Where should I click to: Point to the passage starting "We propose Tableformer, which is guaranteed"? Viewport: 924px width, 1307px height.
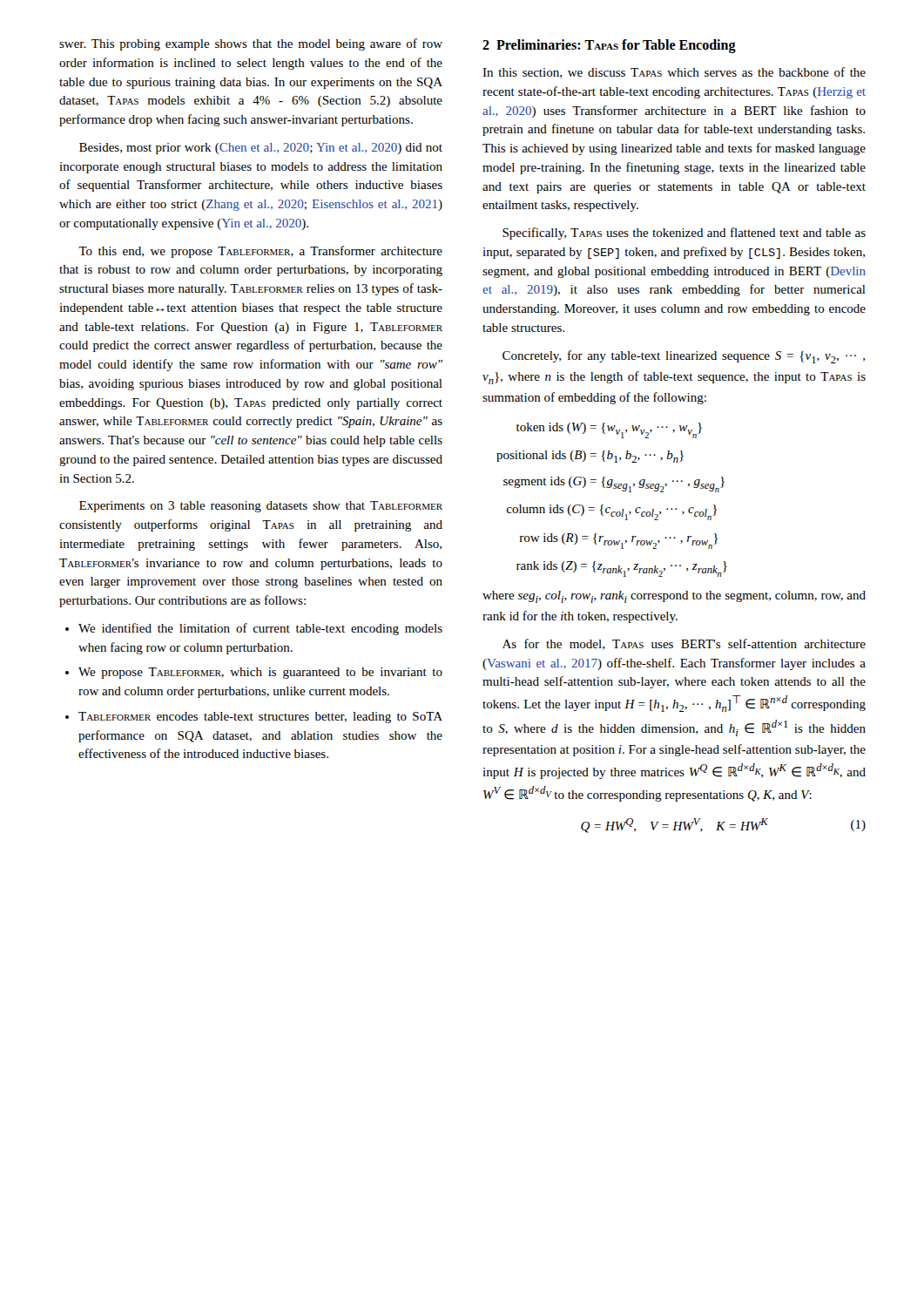click(251, 682)
